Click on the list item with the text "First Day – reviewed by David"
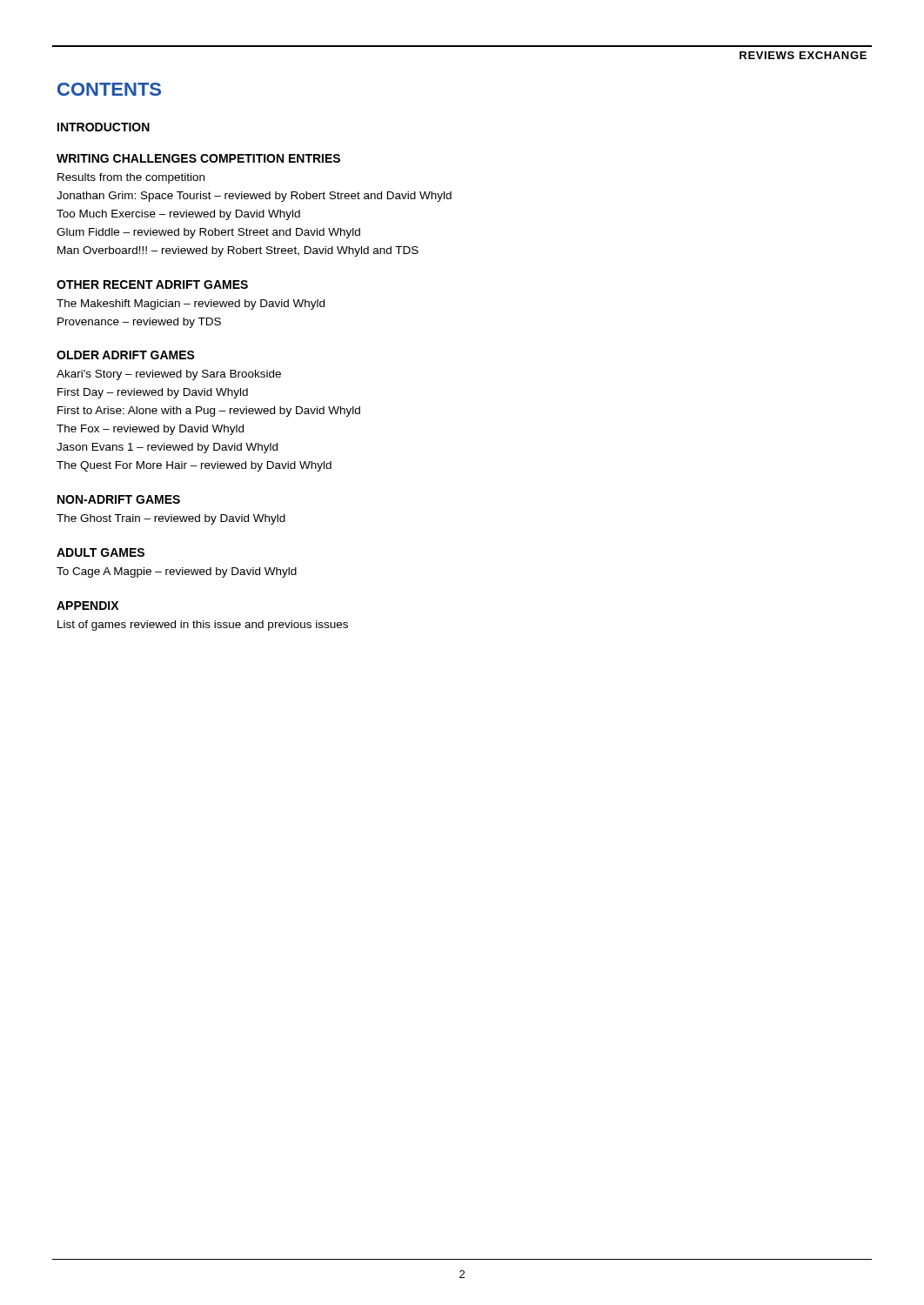Screen dimensions: 1305x924 click(x=153, y=392)
